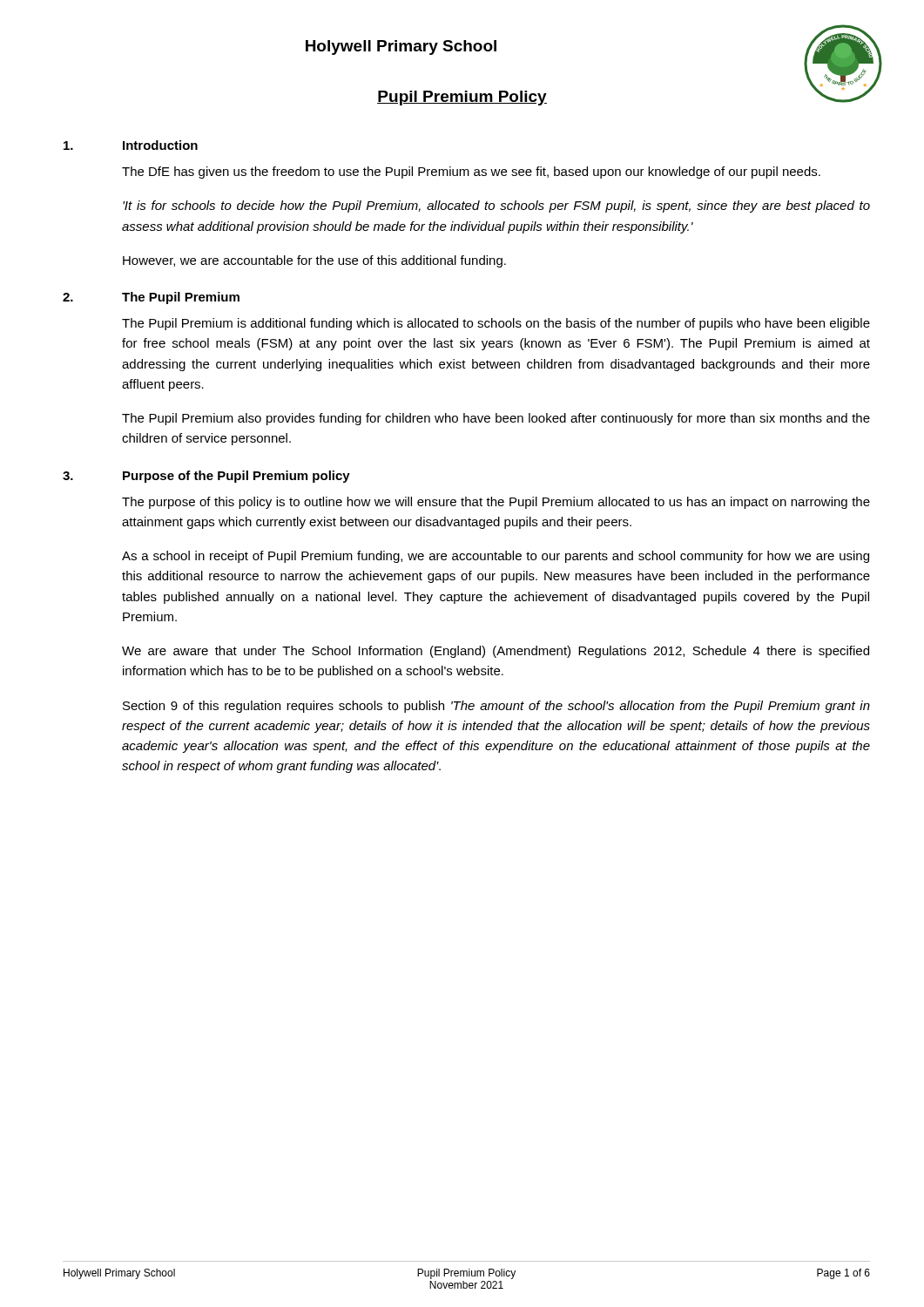Locate the section header containing "The Pupil Premium"
The width and height of the screenshot is (924, 1307).
coord(181,297)
